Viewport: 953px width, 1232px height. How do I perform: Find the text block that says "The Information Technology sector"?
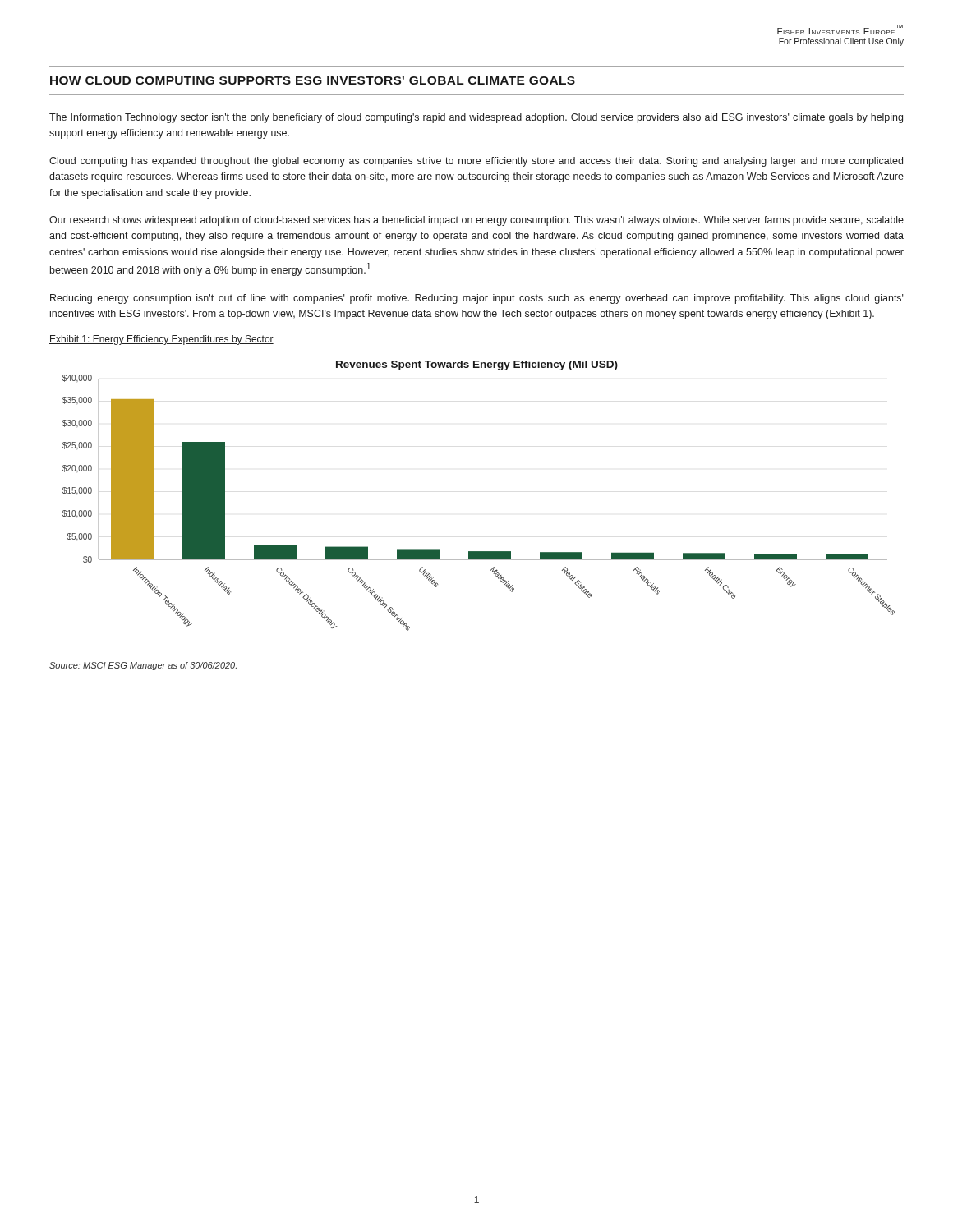476,125
